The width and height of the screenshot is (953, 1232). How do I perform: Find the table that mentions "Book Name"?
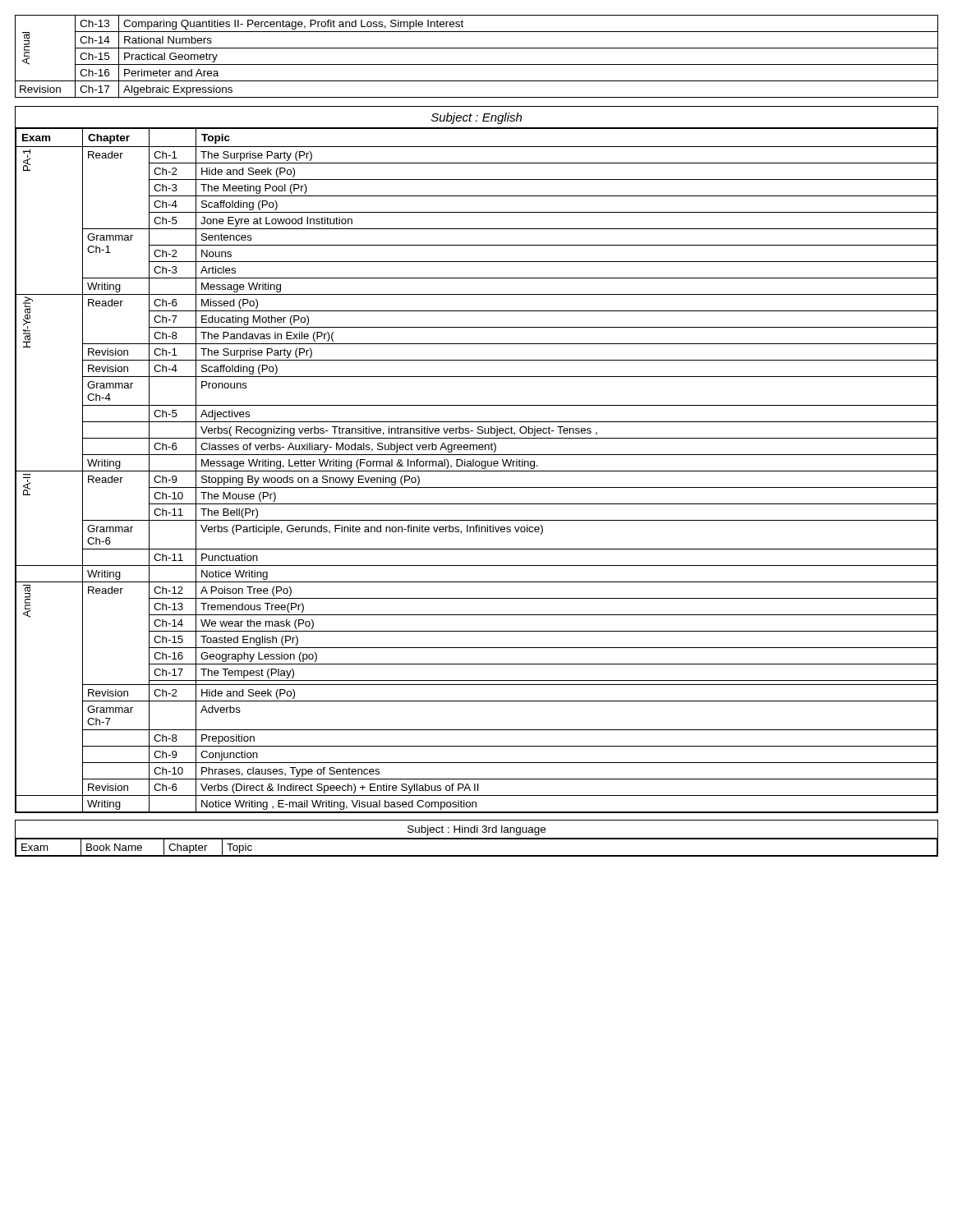476,838
